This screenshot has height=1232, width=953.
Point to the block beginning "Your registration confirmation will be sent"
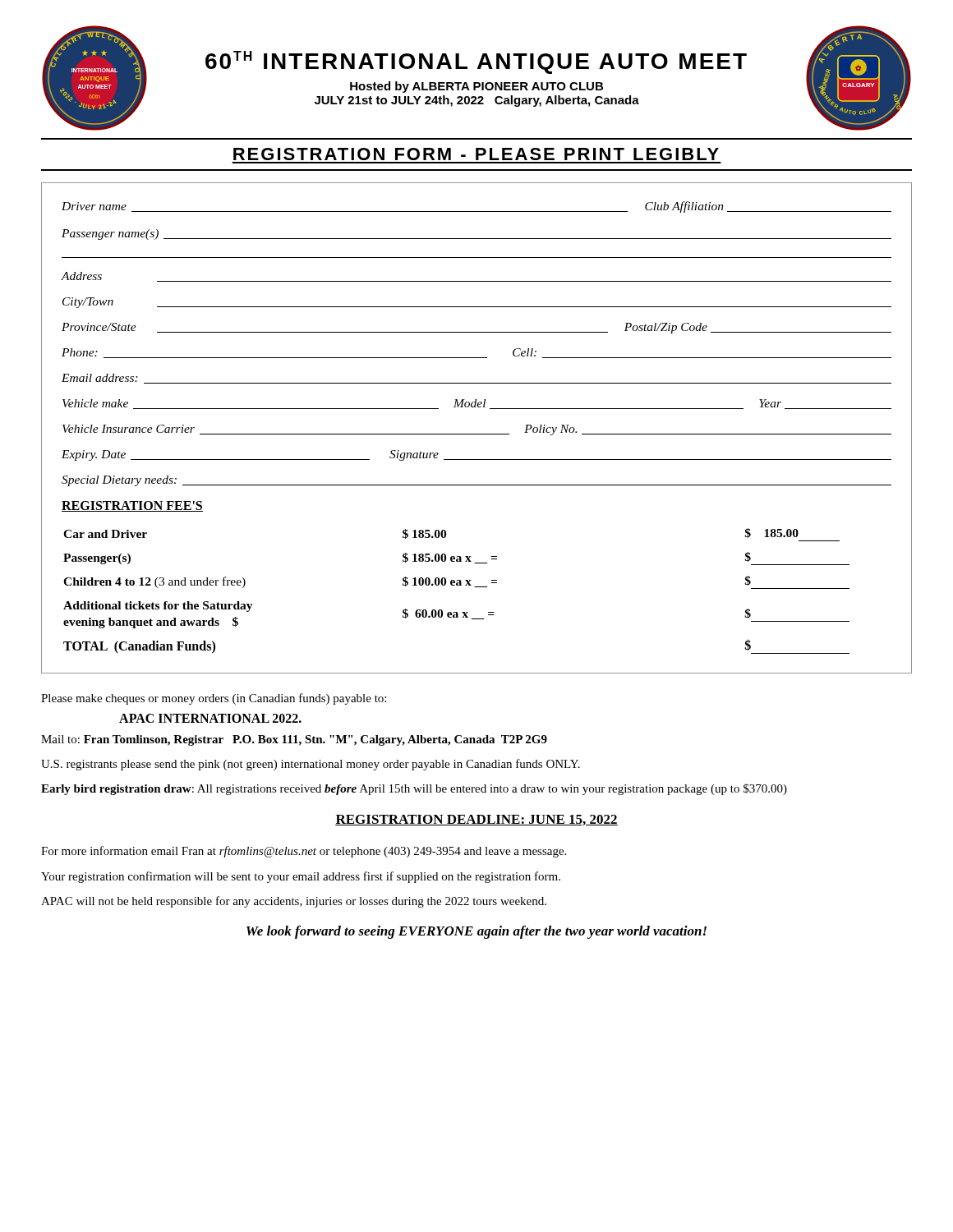click(301, 876)
